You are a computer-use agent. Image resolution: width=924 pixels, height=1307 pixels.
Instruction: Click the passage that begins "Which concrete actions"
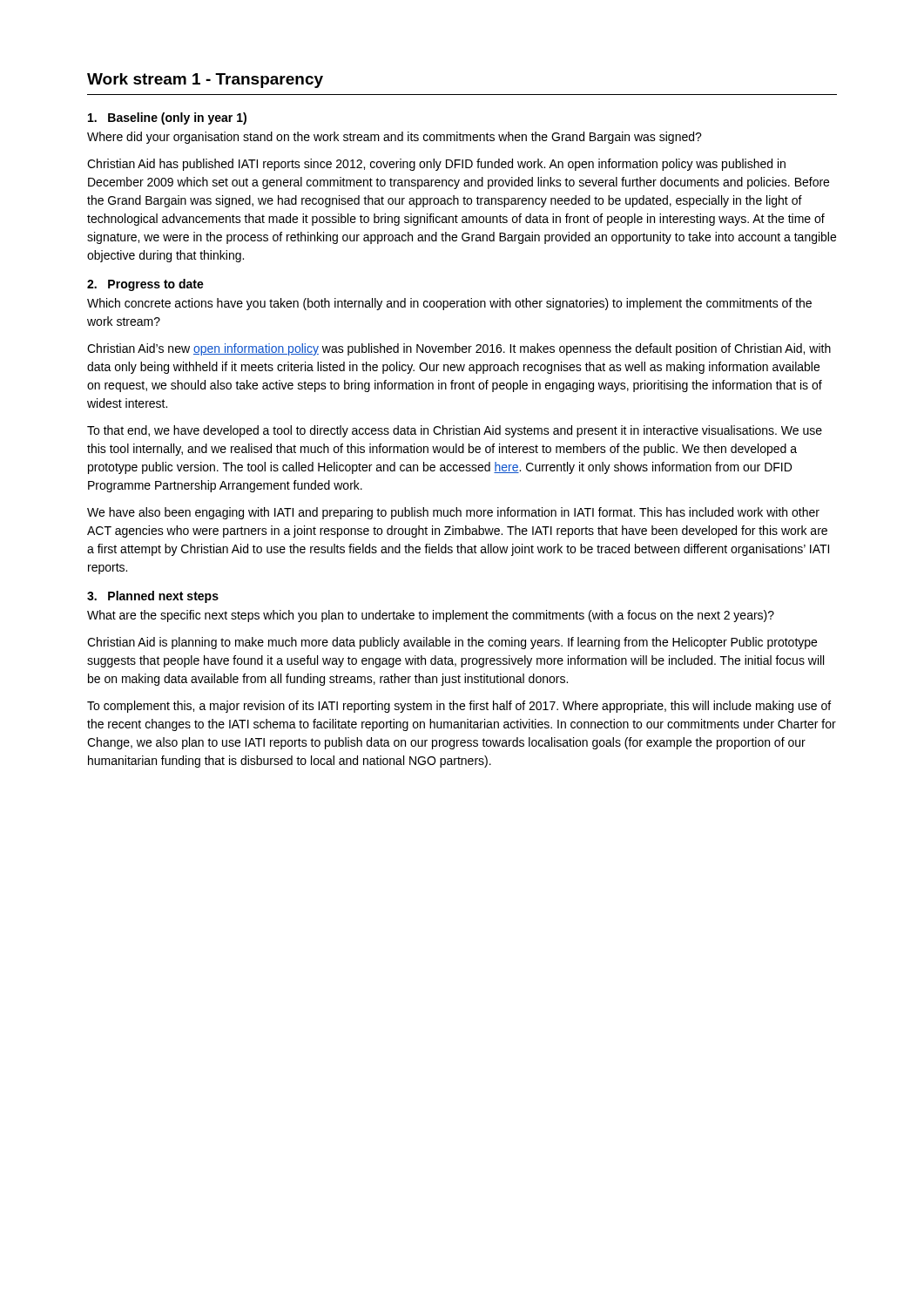(462, 436)
